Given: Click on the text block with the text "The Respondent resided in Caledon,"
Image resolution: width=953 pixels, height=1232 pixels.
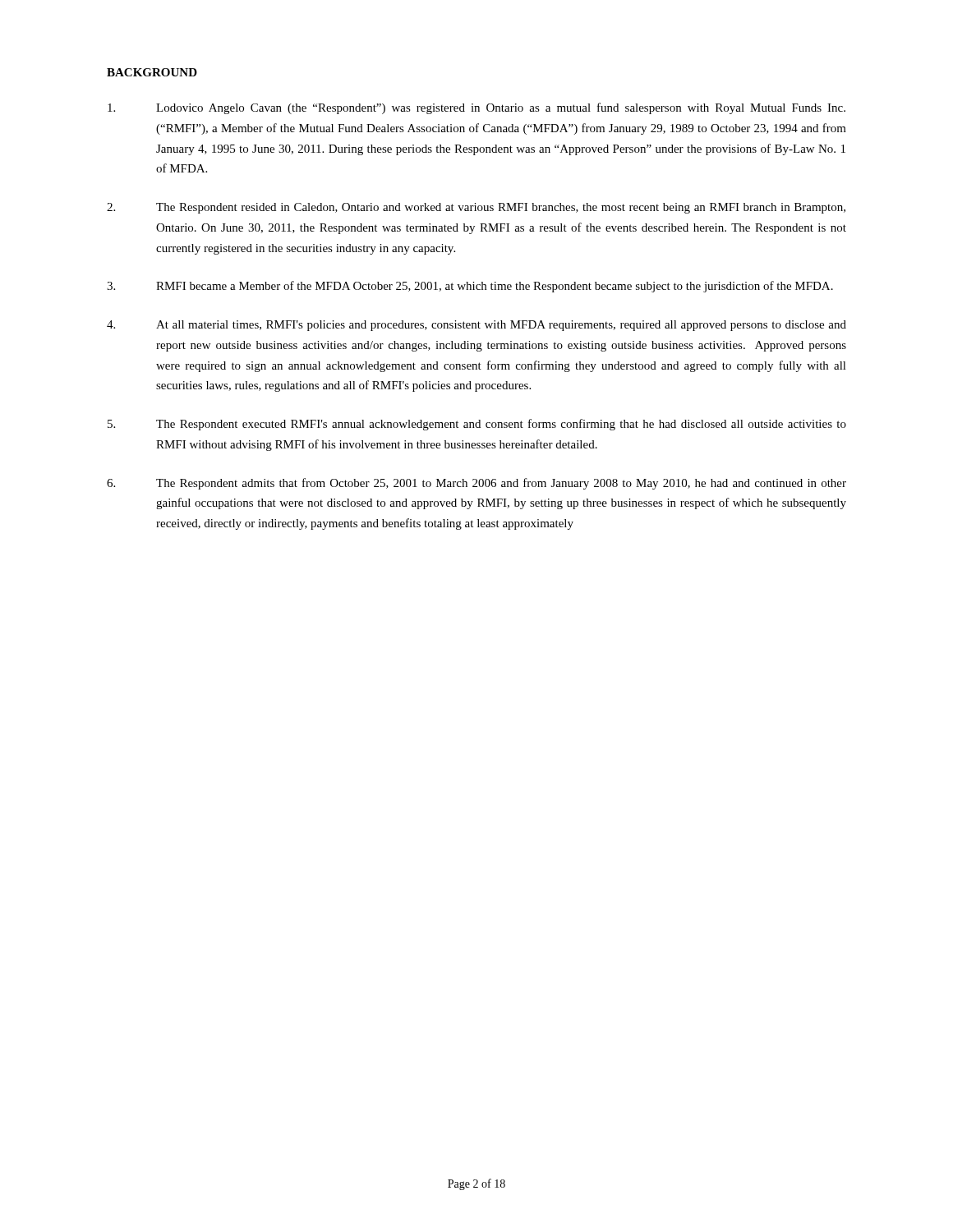Looking at the screenshot, I should [476, 228].
